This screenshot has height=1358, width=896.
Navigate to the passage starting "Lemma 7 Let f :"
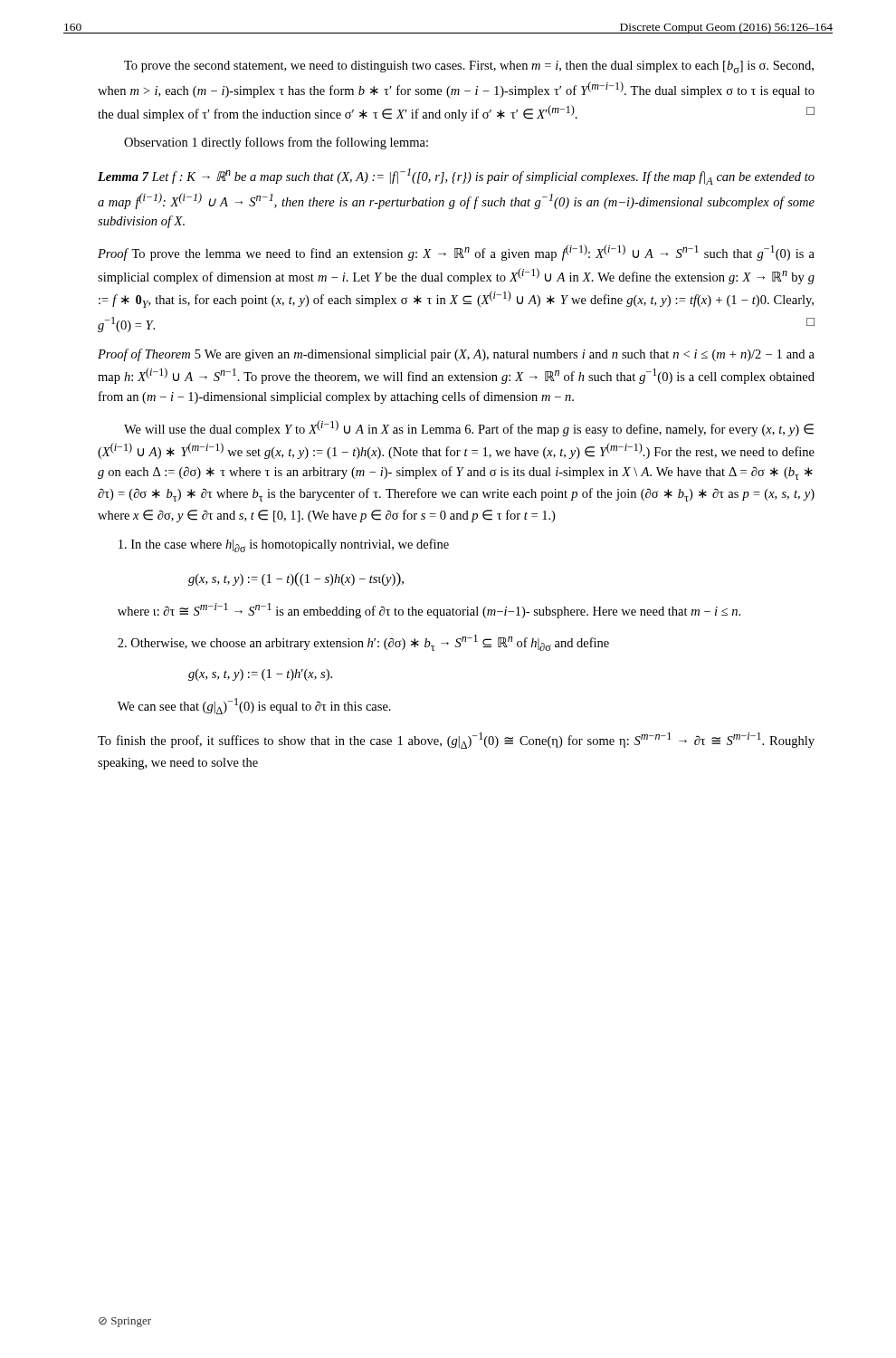(456, 198)
